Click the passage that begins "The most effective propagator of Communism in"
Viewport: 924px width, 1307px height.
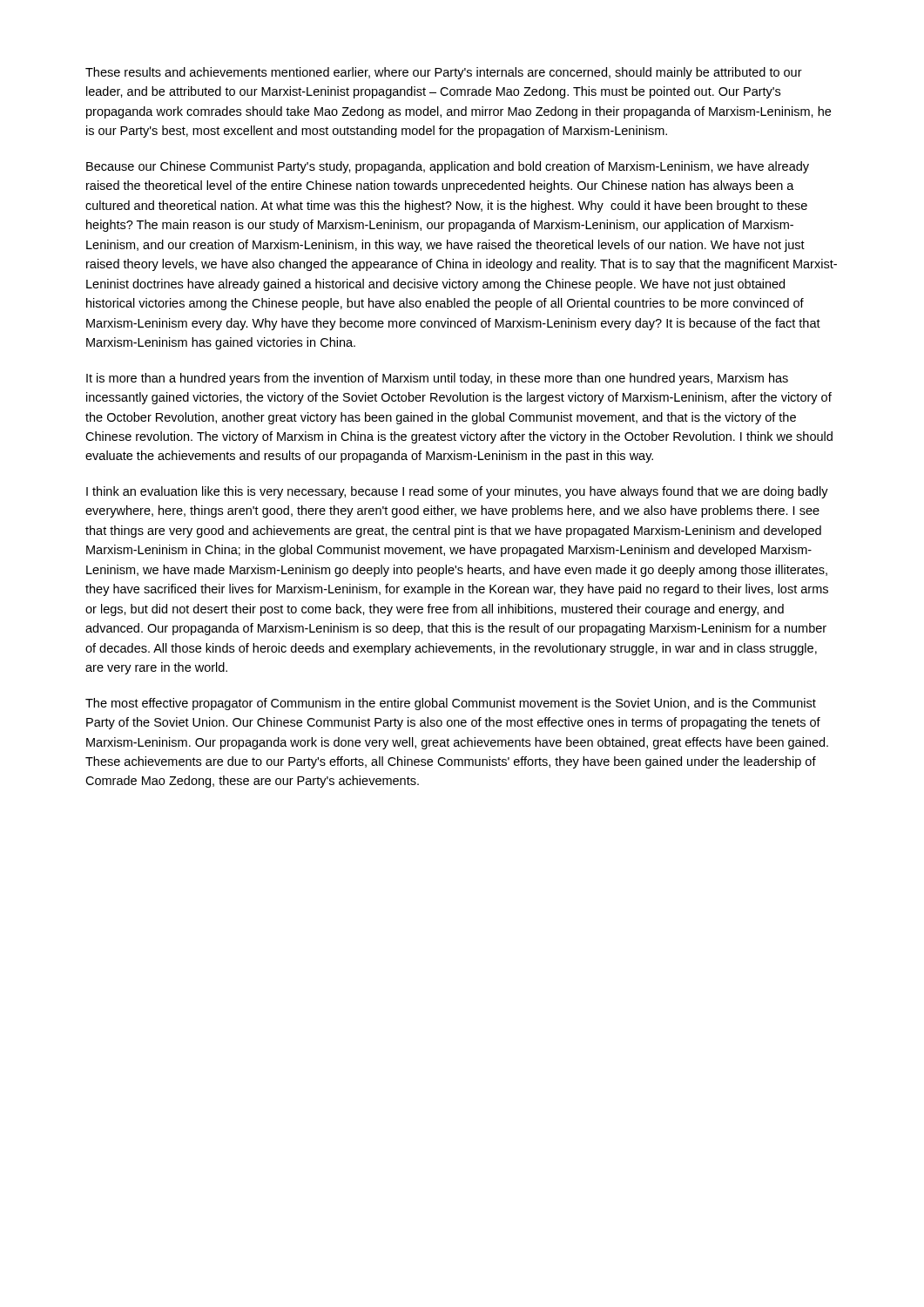457,742
